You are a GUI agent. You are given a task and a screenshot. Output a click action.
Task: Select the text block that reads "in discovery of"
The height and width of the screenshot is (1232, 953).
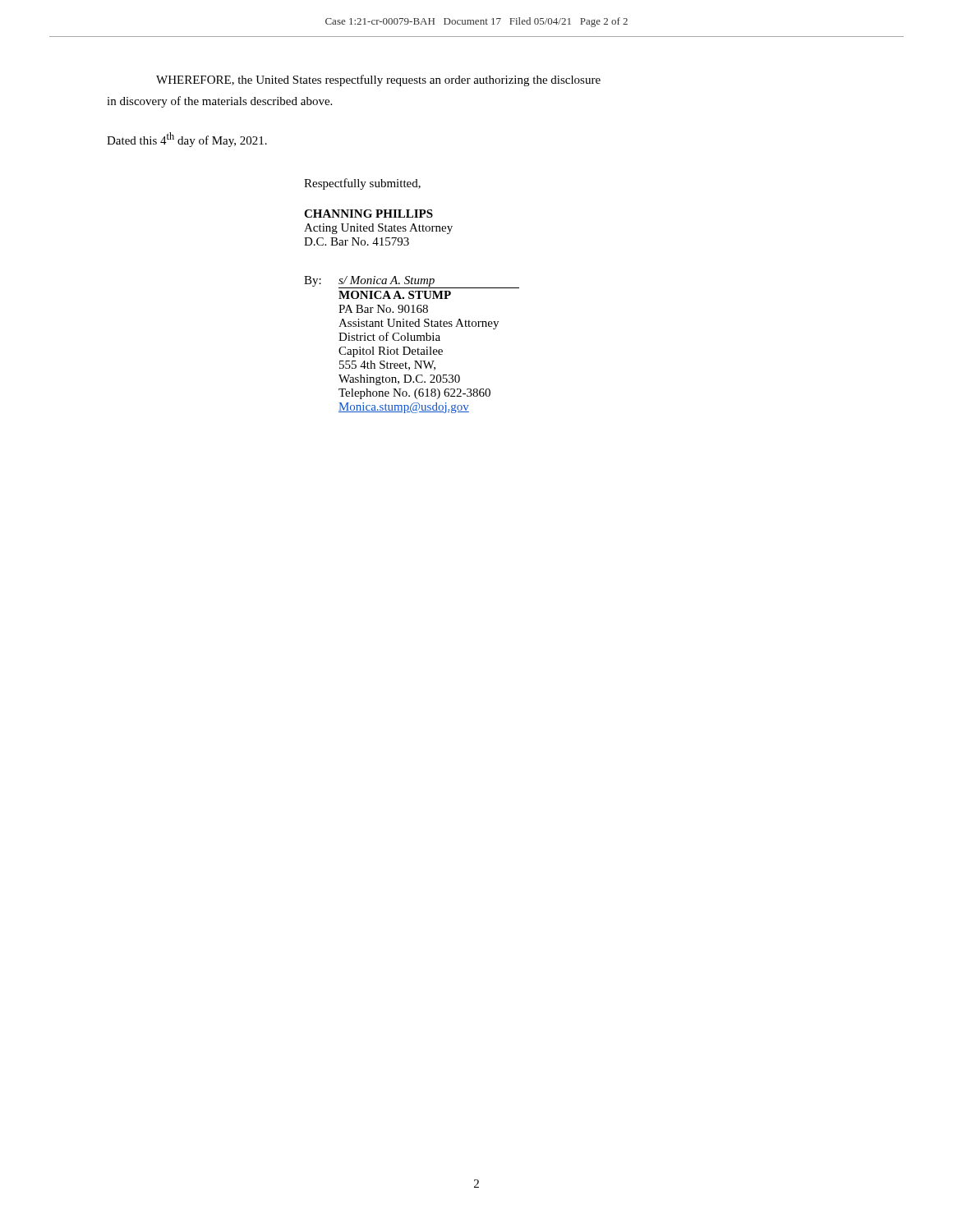click(220, 101)
